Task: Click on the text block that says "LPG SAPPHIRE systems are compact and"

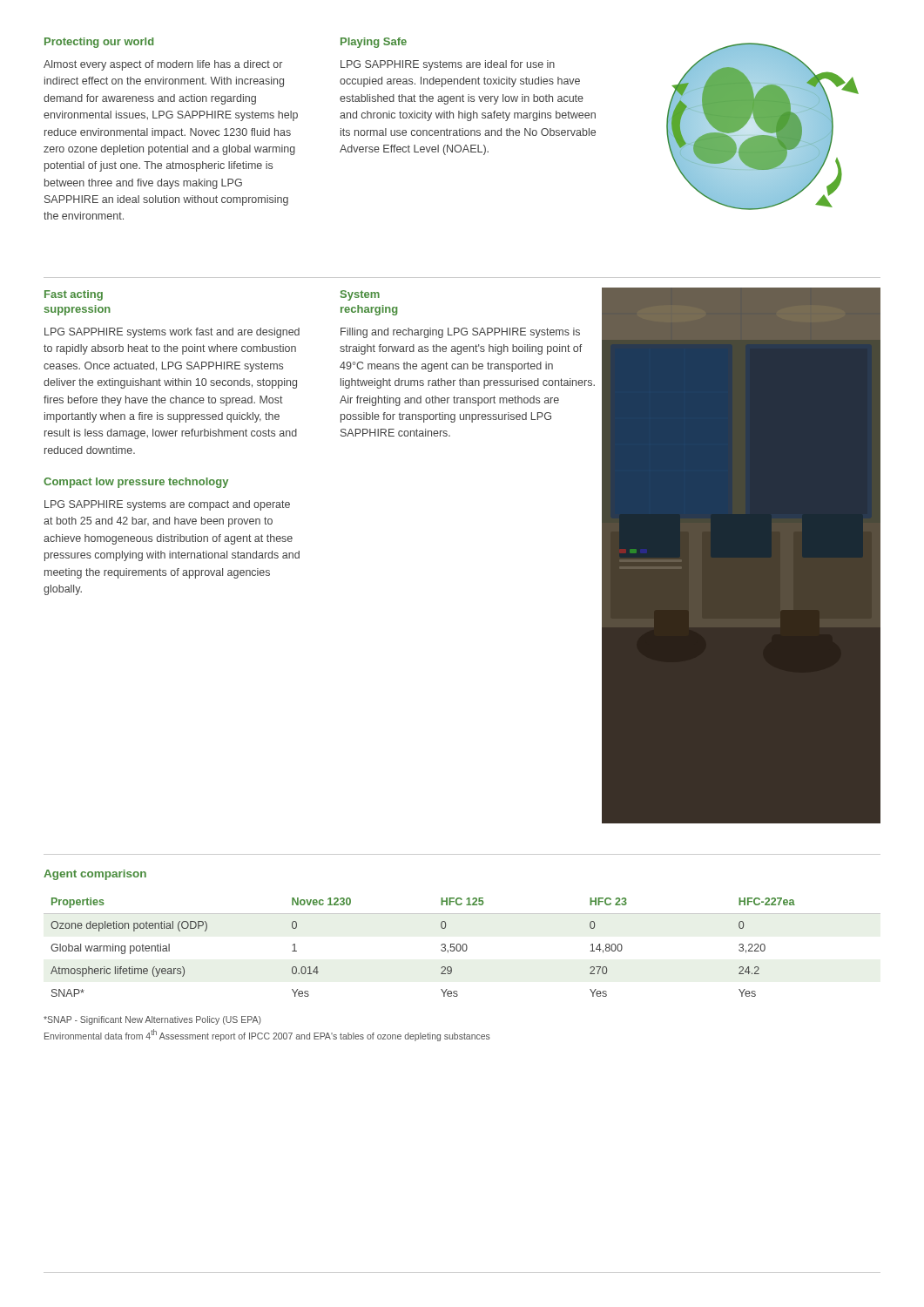Action: (x=172, y=547)
